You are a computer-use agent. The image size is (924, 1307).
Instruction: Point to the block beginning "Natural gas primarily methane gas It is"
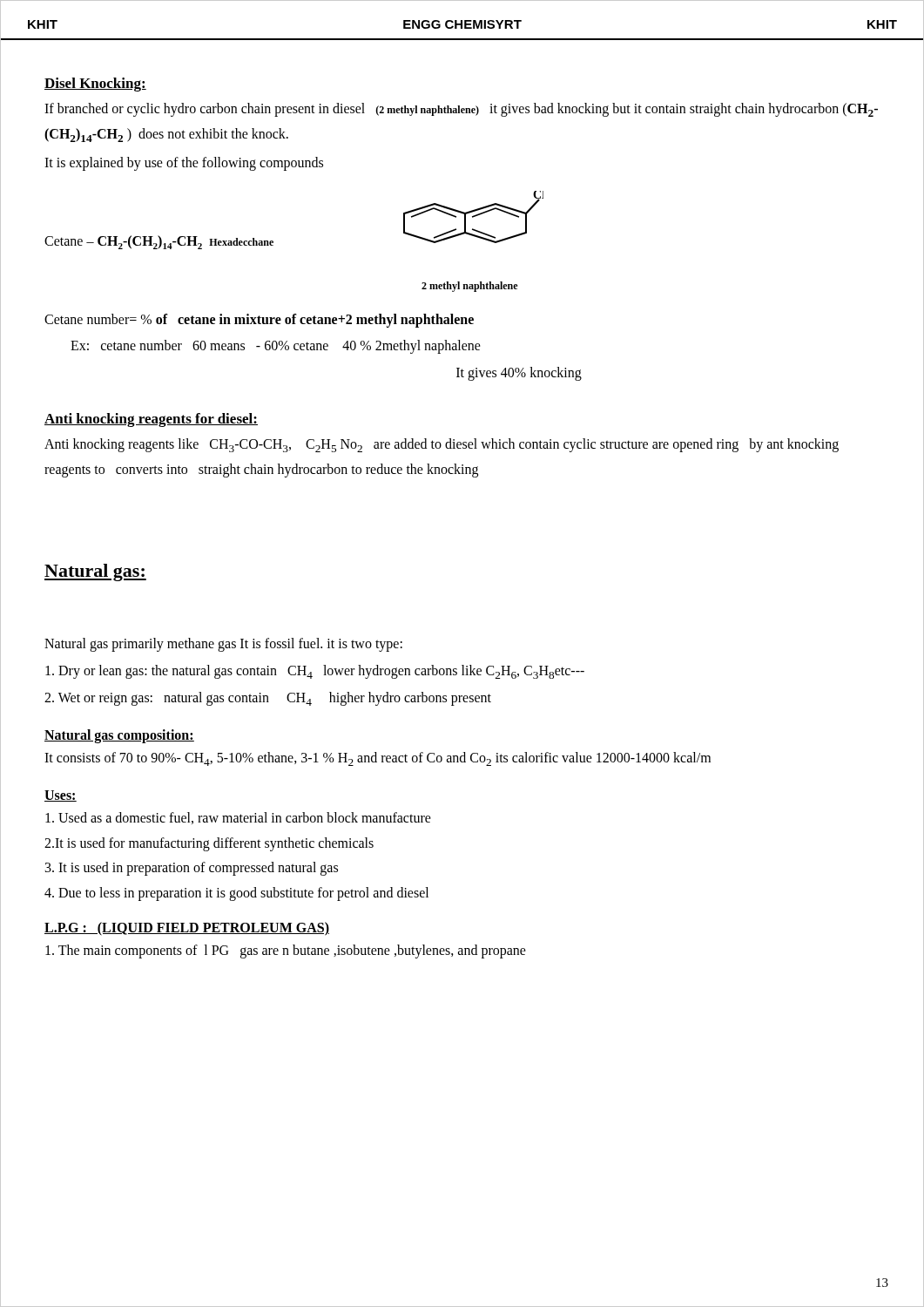pyautogui.click(x=224, y=644)
